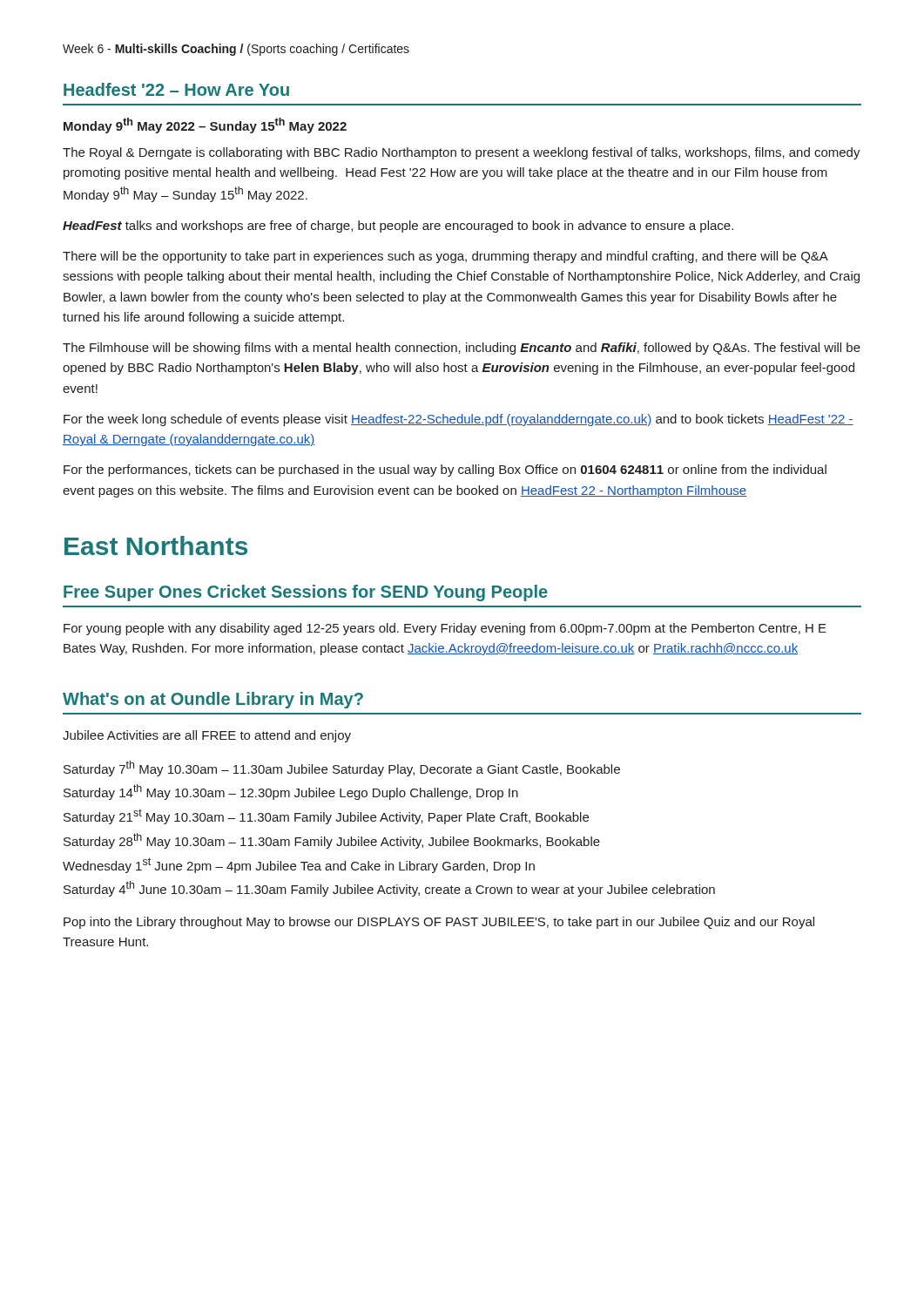Image resolution: width=924 pixels, height=1307 pixels.
Task: Find the text block containing "Jubilee Activities are all FREE to"
Action: click(x=207, y=735)
